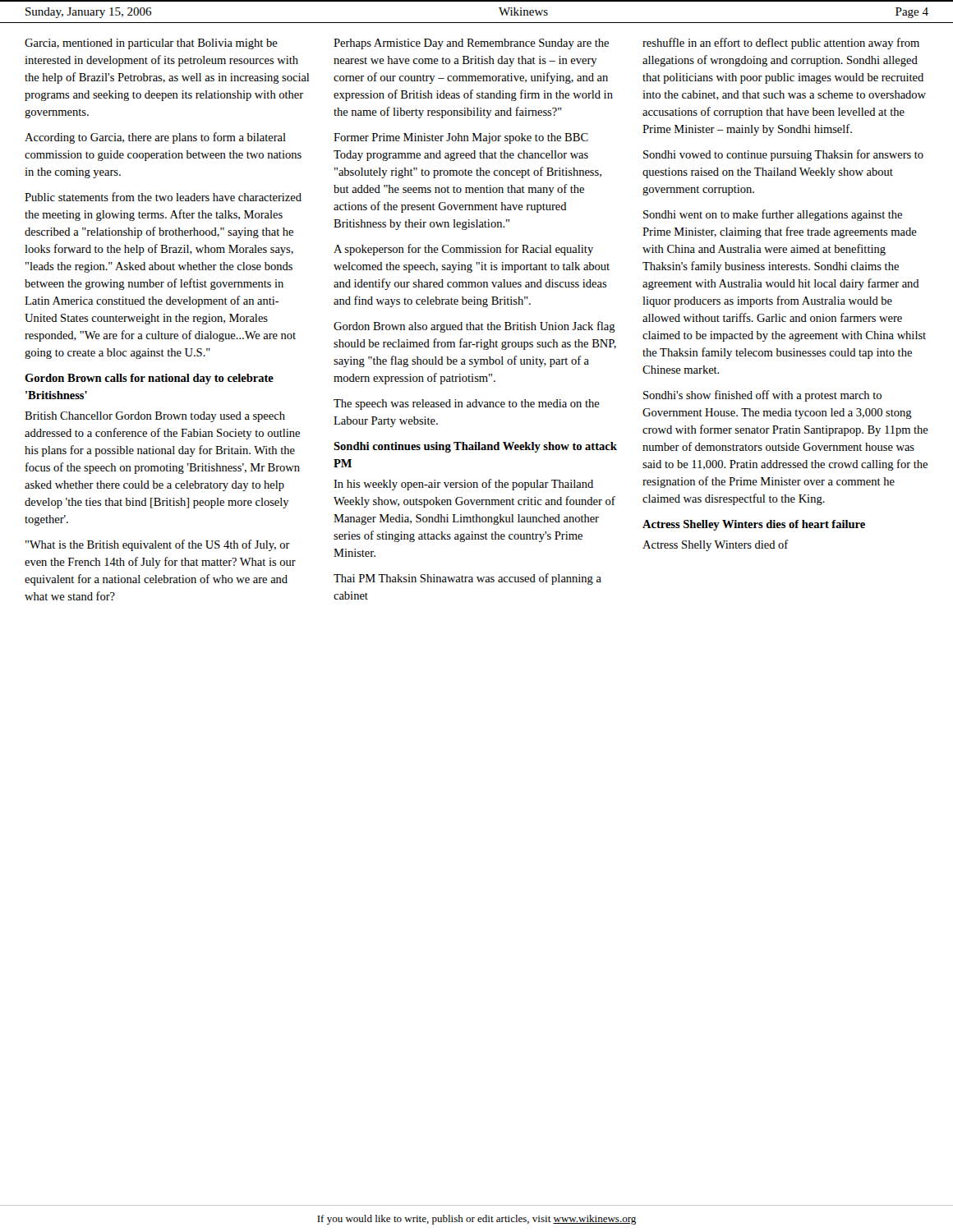This screenshot has width=953, height=1232.
Task: Point to the block beginning "Perhaps Armistice Day and Remembrance"
Action: 473,77
